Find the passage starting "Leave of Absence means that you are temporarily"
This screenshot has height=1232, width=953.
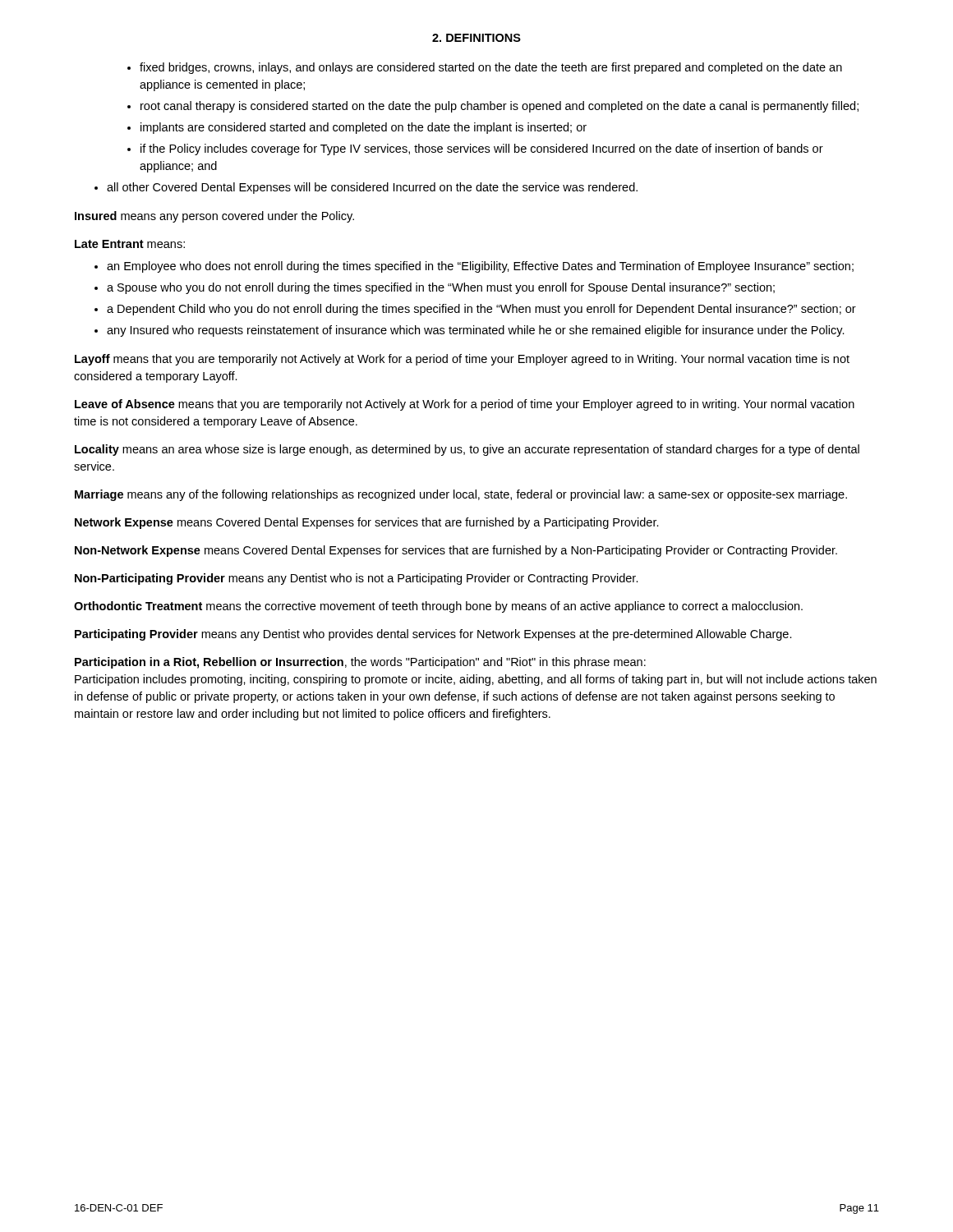(x=464, y=413)
